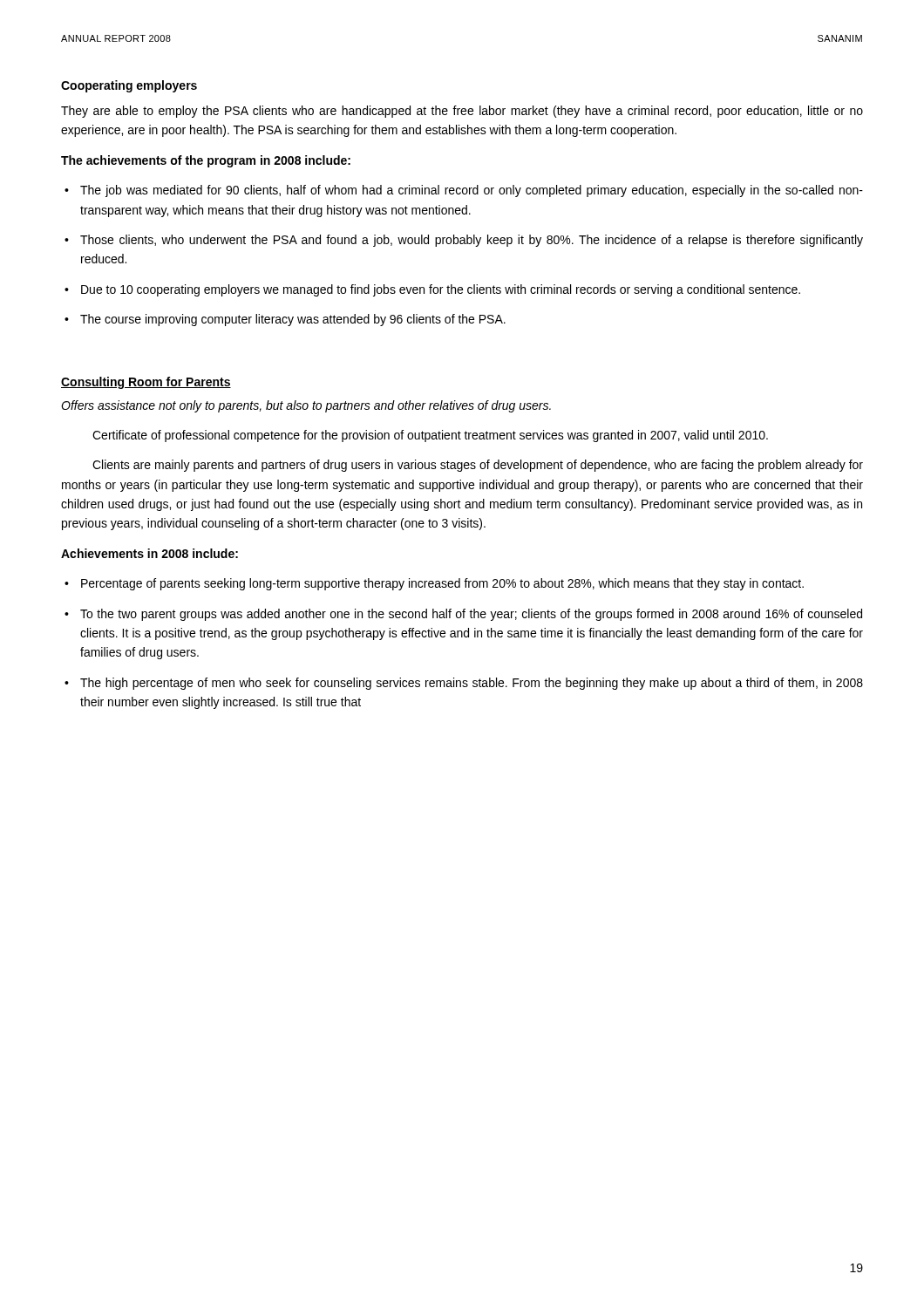Select the text block containing "Certificate of professional"
The width and height of the screenshot is (924, 1308).
(462, 435)
